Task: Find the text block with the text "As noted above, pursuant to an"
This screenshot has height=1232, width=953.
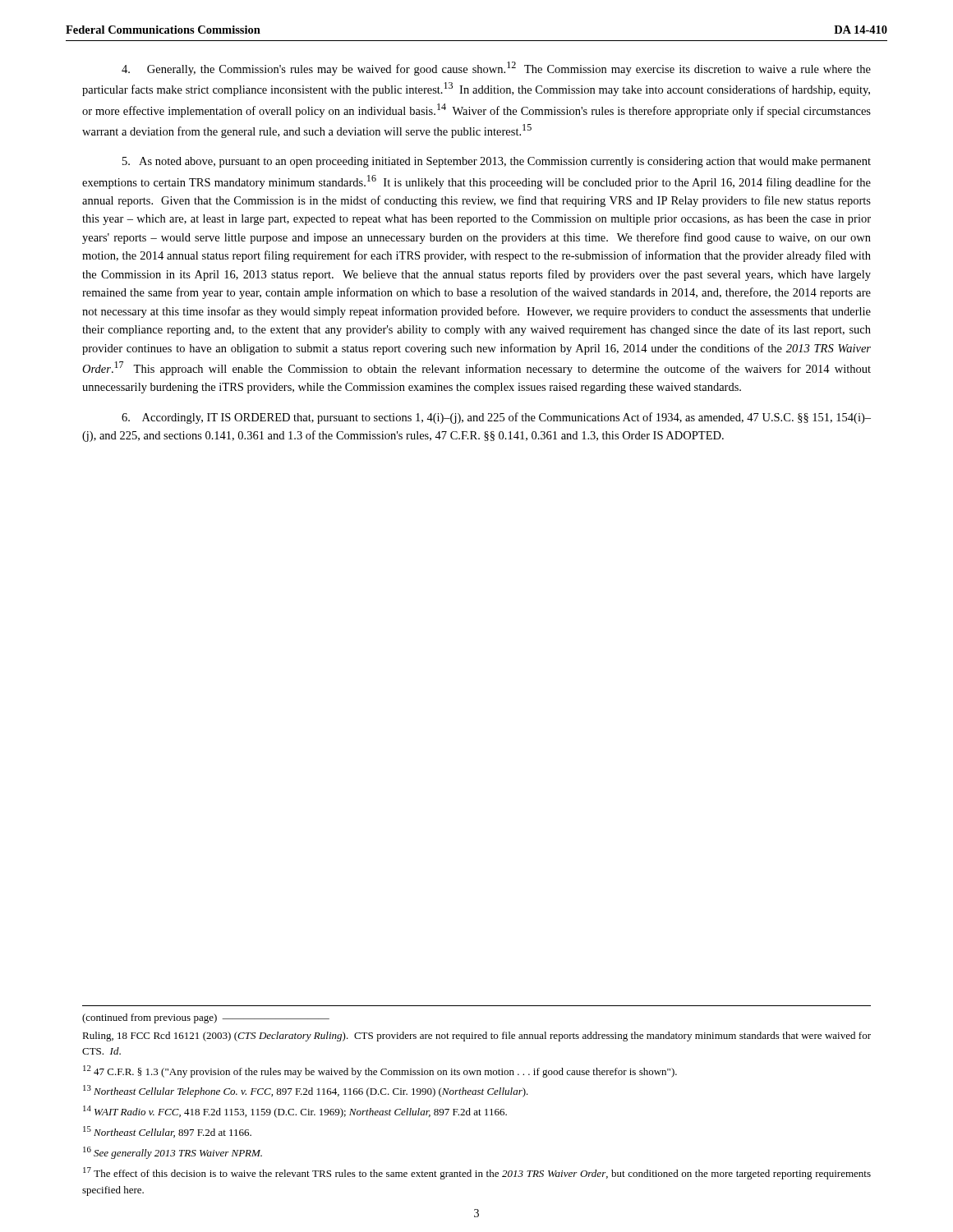Action: coord(476,274)
